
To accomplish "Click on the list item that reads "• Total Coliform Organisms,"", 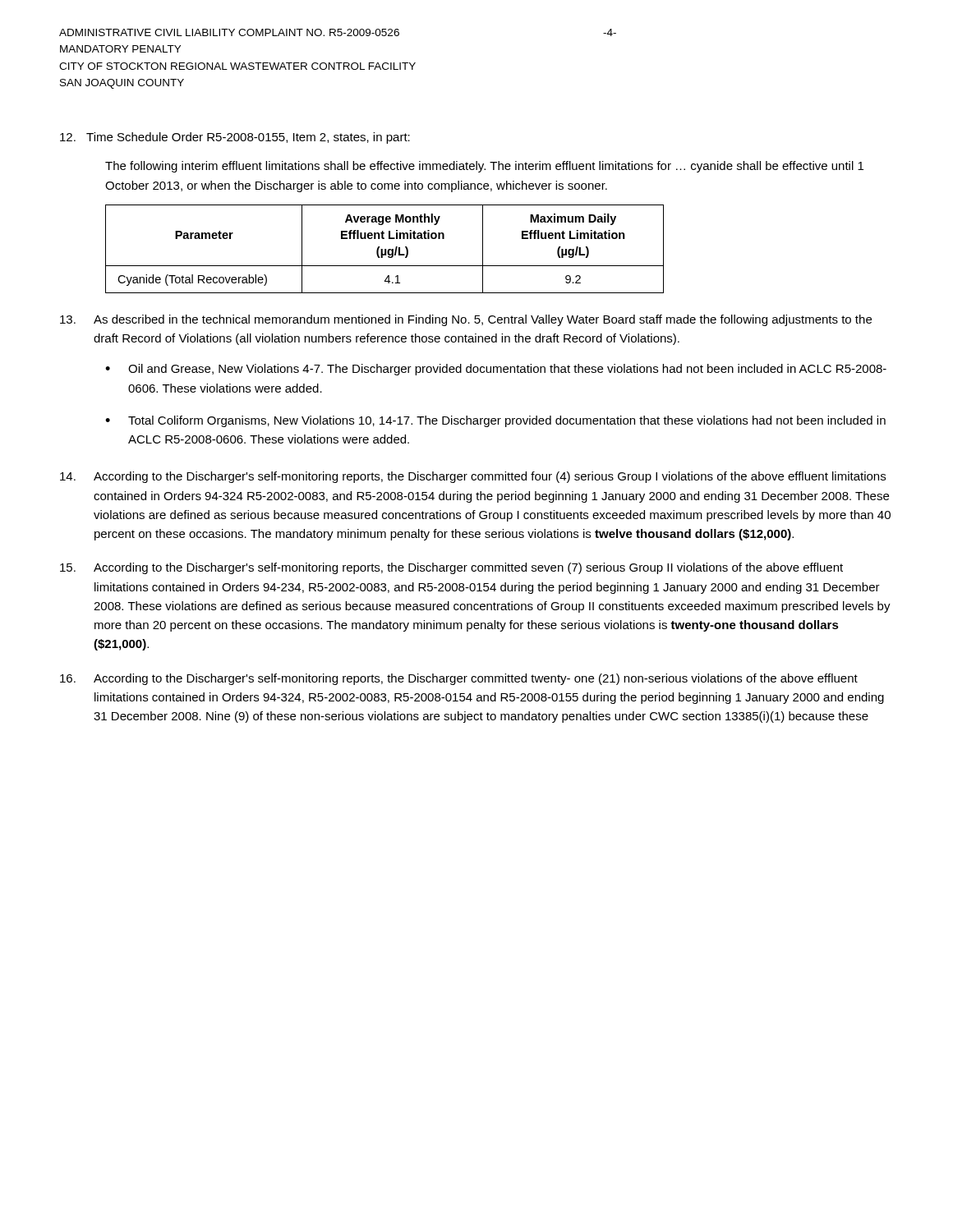I will (499, 430).
